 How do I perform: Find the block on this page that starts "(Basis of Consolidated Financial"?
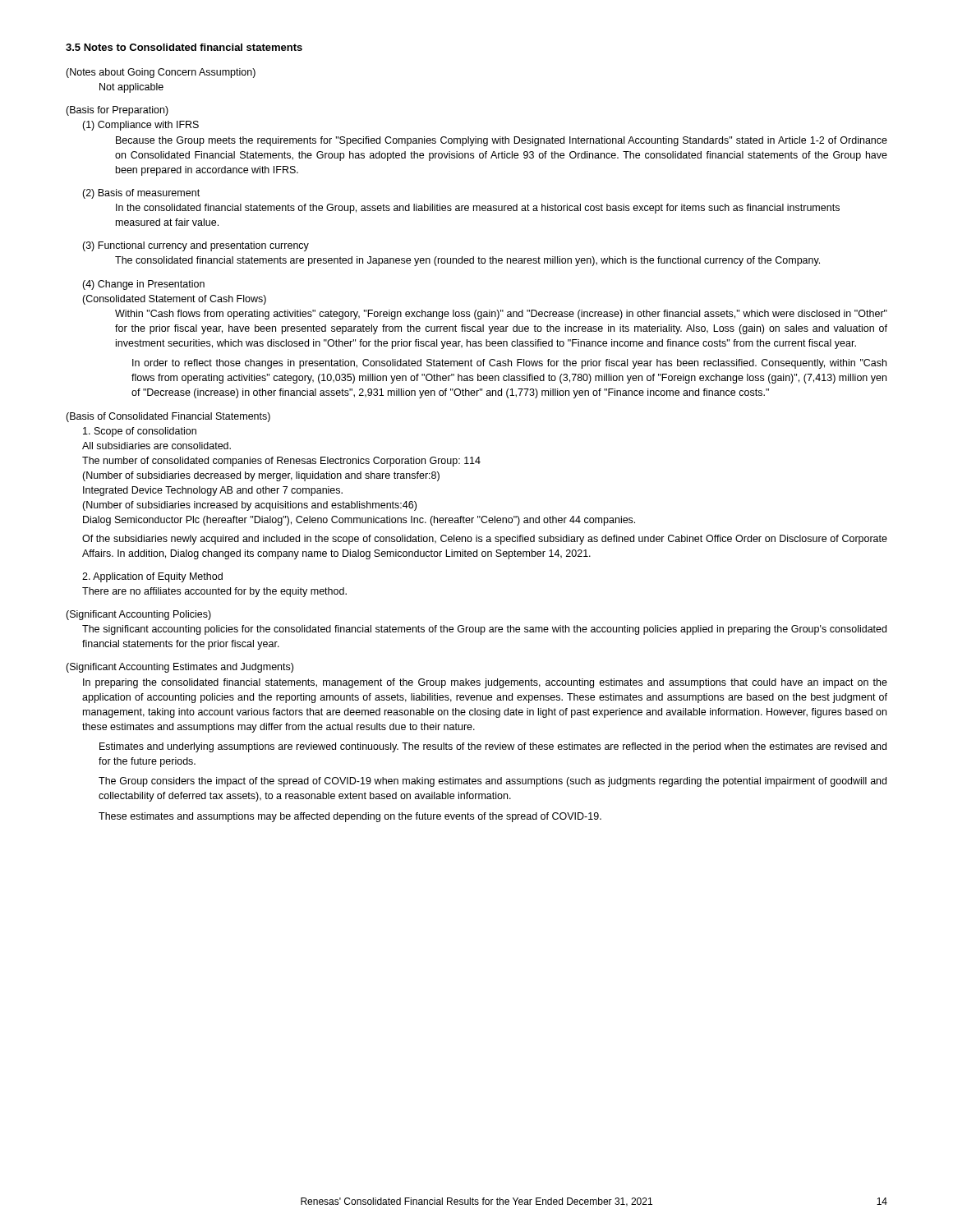[x=168, y=417]
